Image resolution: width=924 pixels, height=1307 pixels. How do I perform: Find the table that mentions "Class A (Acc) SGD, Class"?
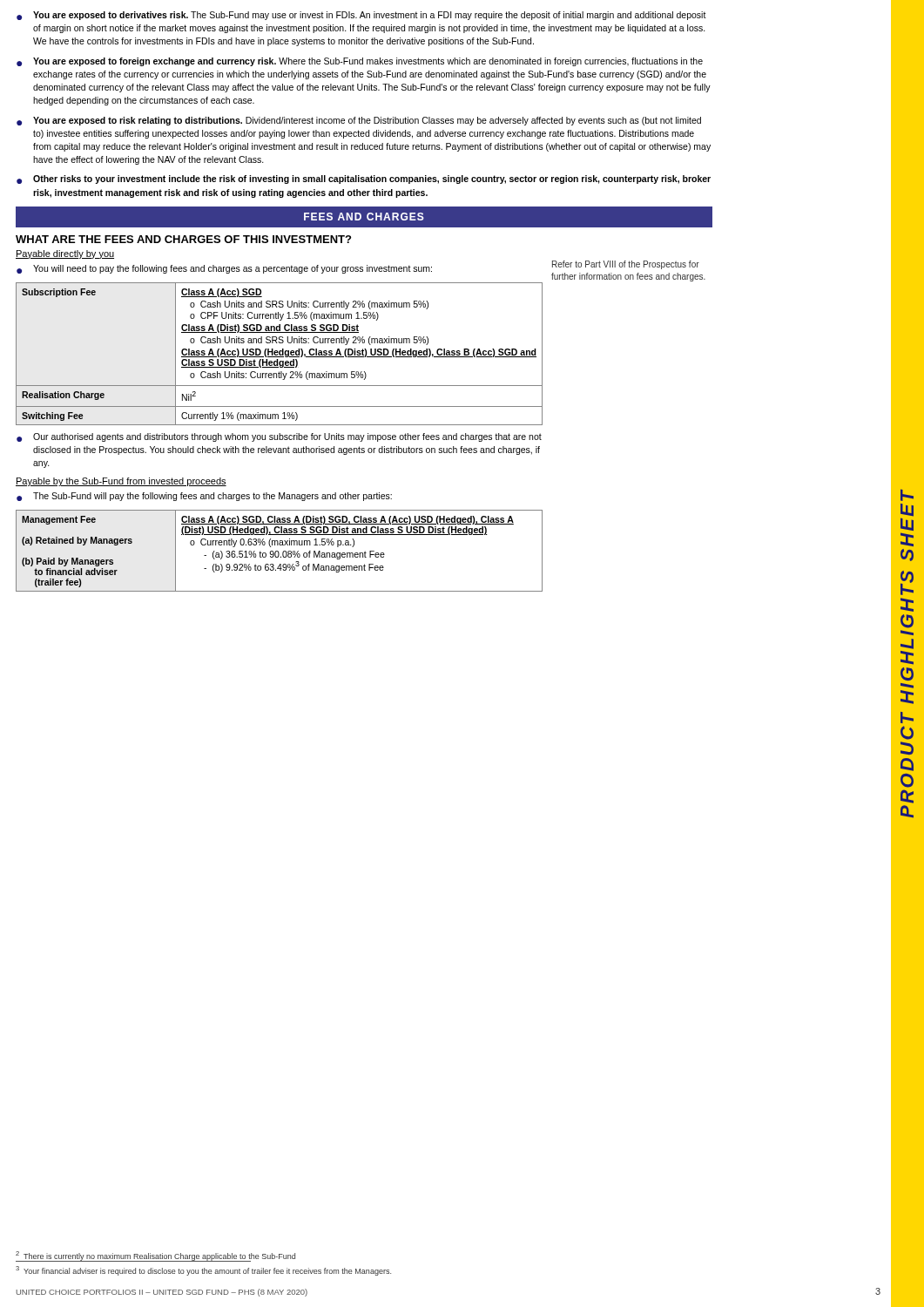click(x=279, y=551)
